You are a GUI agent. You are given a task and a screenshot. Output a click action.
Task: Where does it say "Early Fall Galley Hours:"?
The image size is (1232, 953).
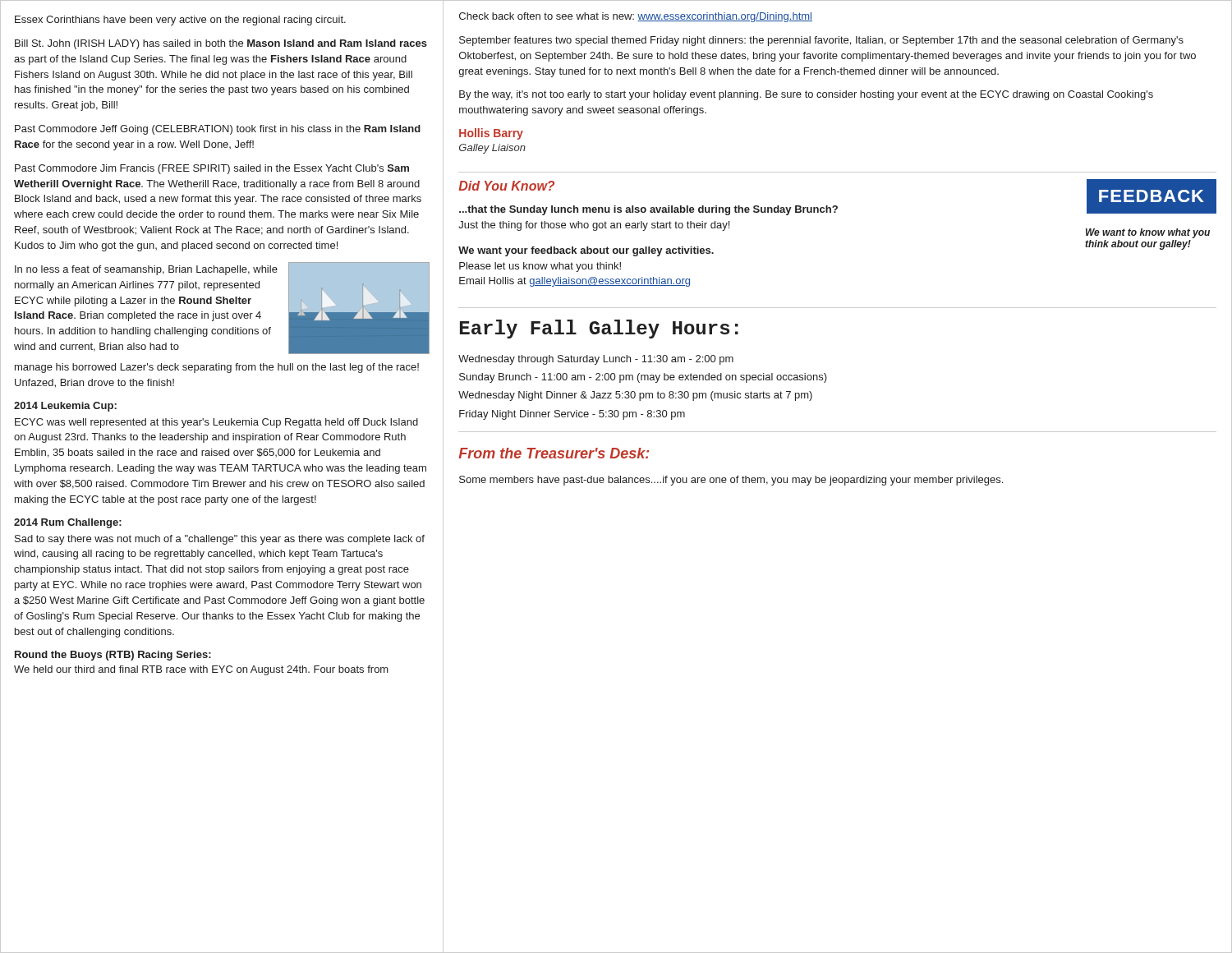600,329
